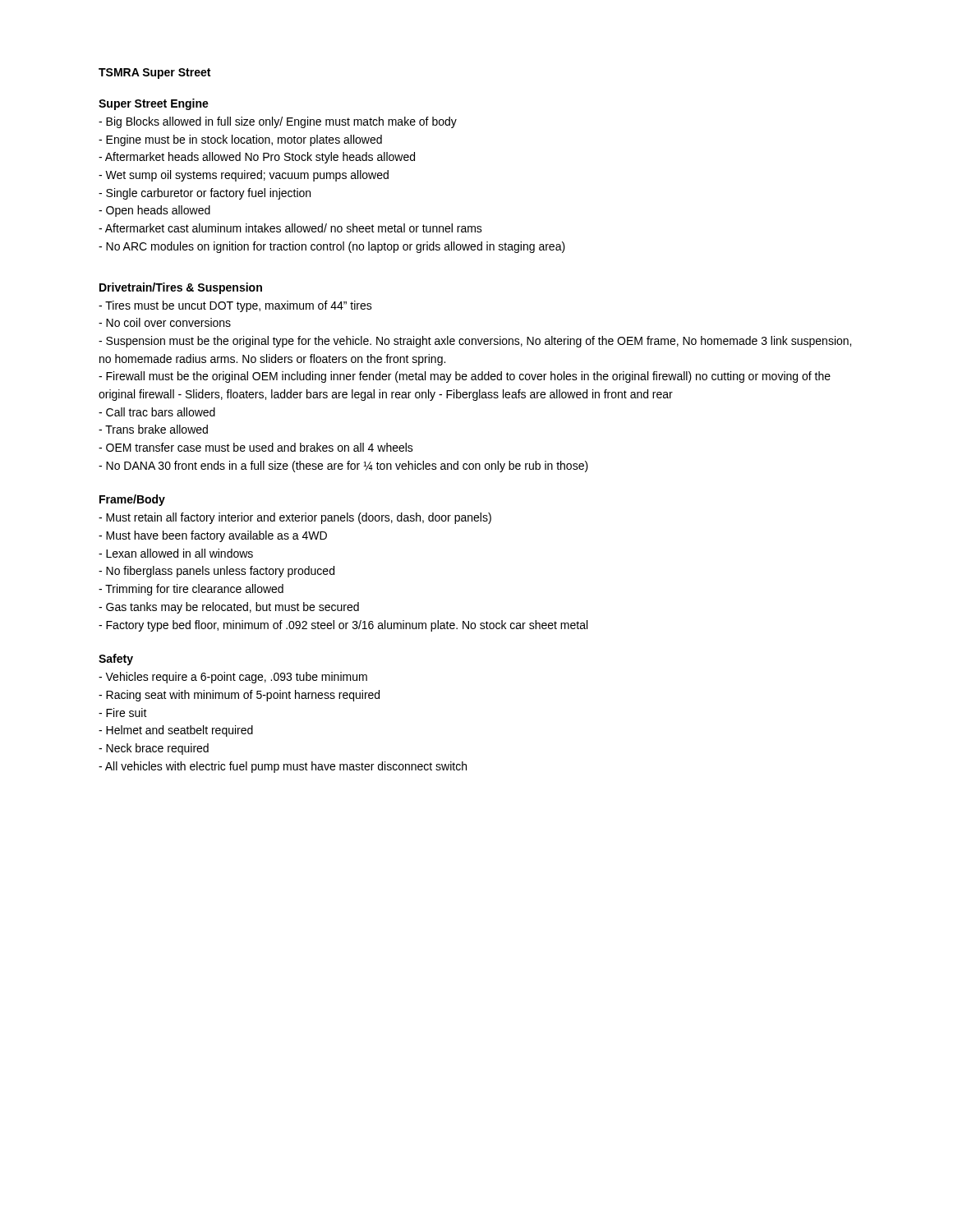Navigate to the text starting "Open heads allowed"
The height and width of the screenshot is (1232, 953).
click(x=155, y=211)
